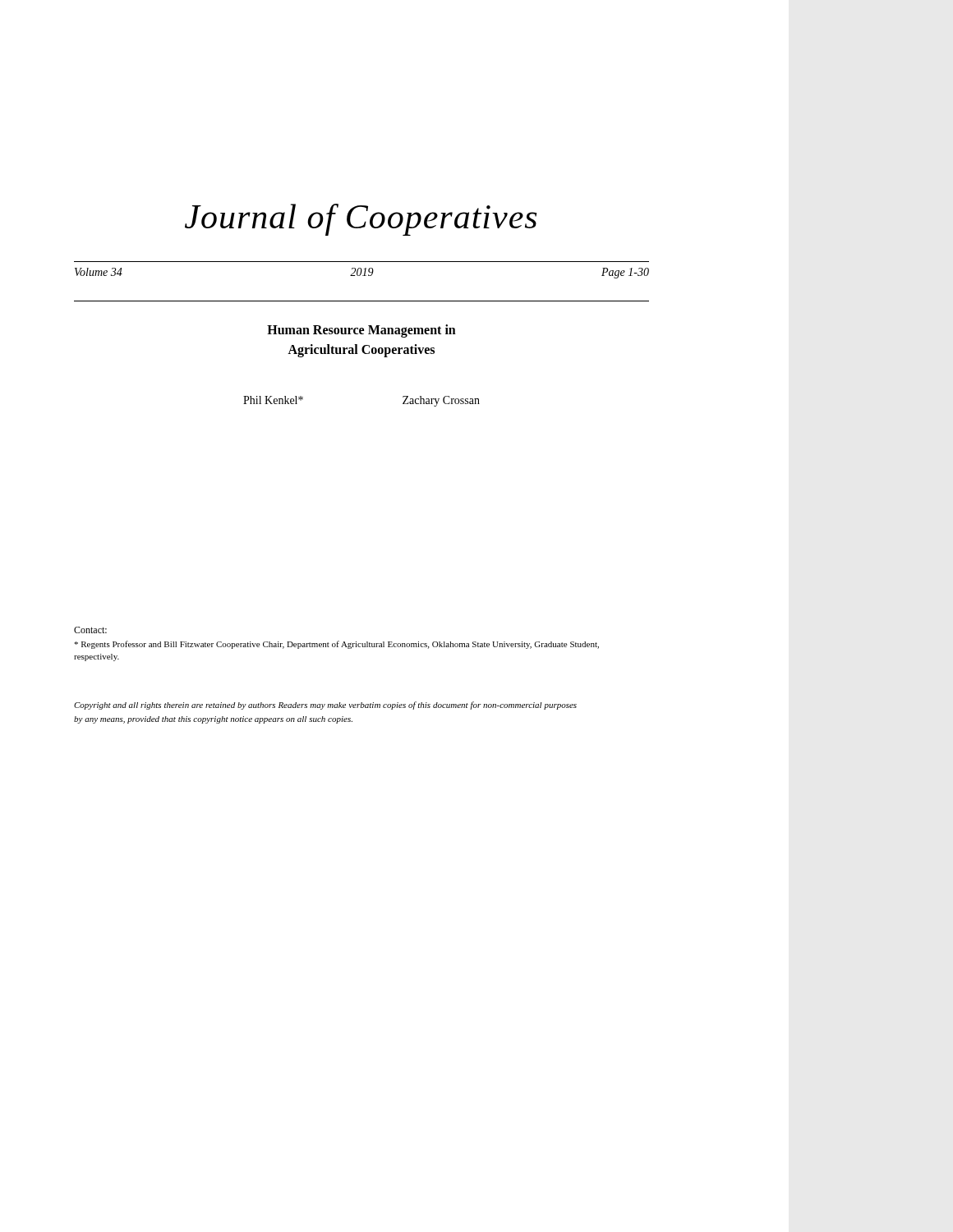This screenshot has height=1232, width=953.
Task: Click on the section header with the text "Human Resource Management inAgricultural Cooperatives"
Action: click(361, 340)
